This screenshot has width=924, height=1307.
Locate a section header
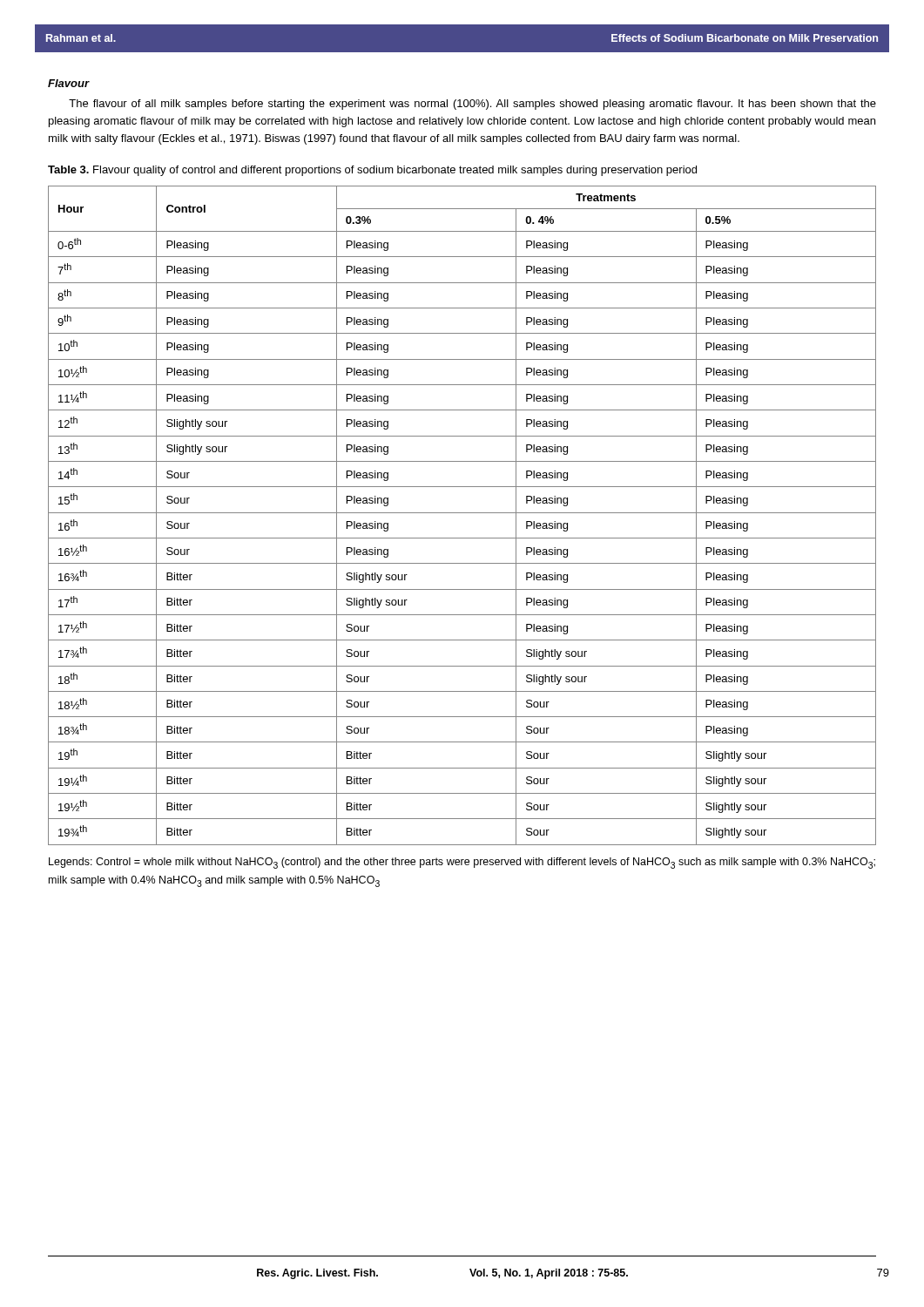[x=68, y=83]
